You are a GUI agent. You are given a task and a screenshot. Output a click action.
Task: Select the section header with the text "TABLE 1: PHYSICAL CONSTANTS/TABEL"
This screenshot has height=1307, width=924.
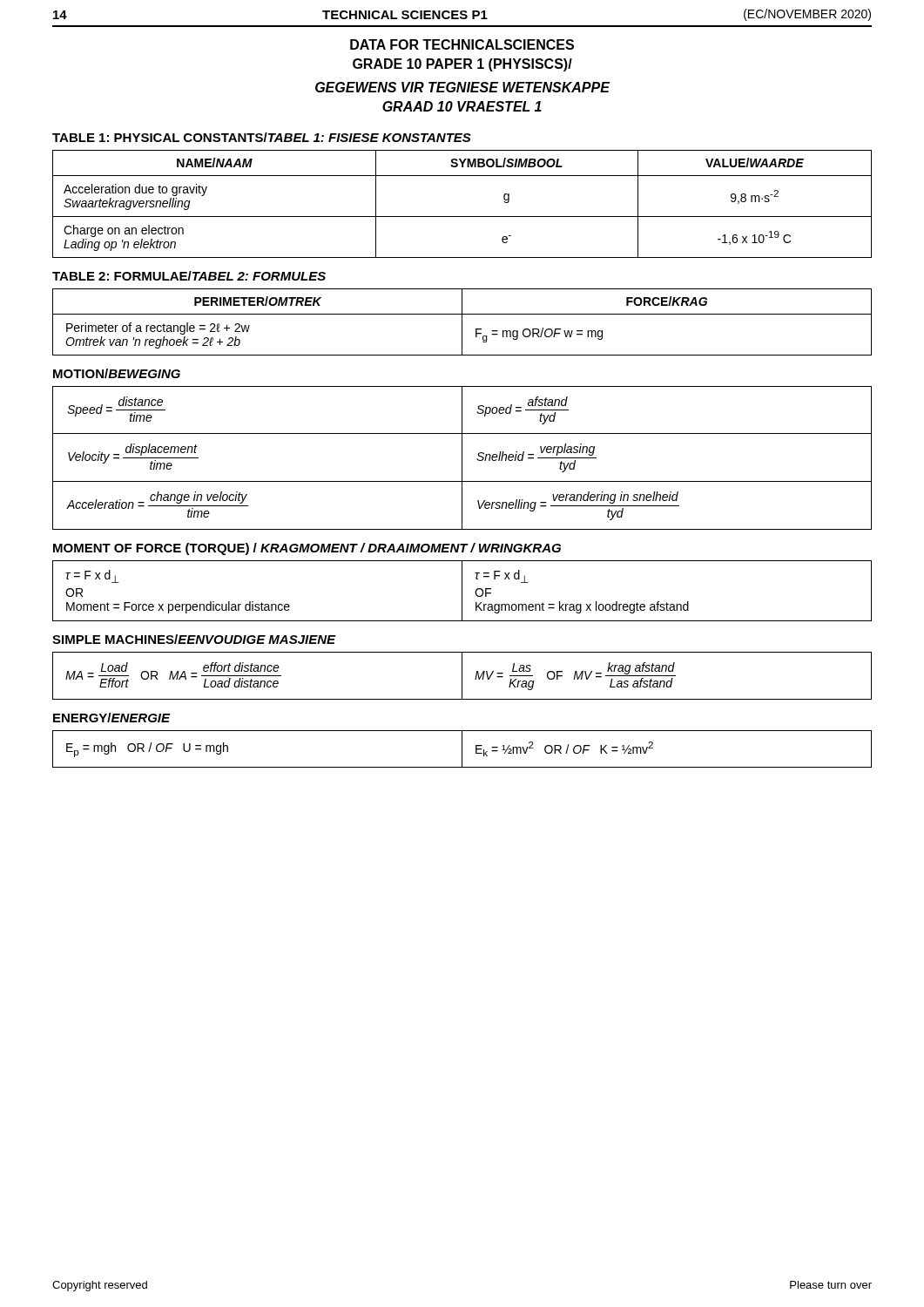coord(462,137)
